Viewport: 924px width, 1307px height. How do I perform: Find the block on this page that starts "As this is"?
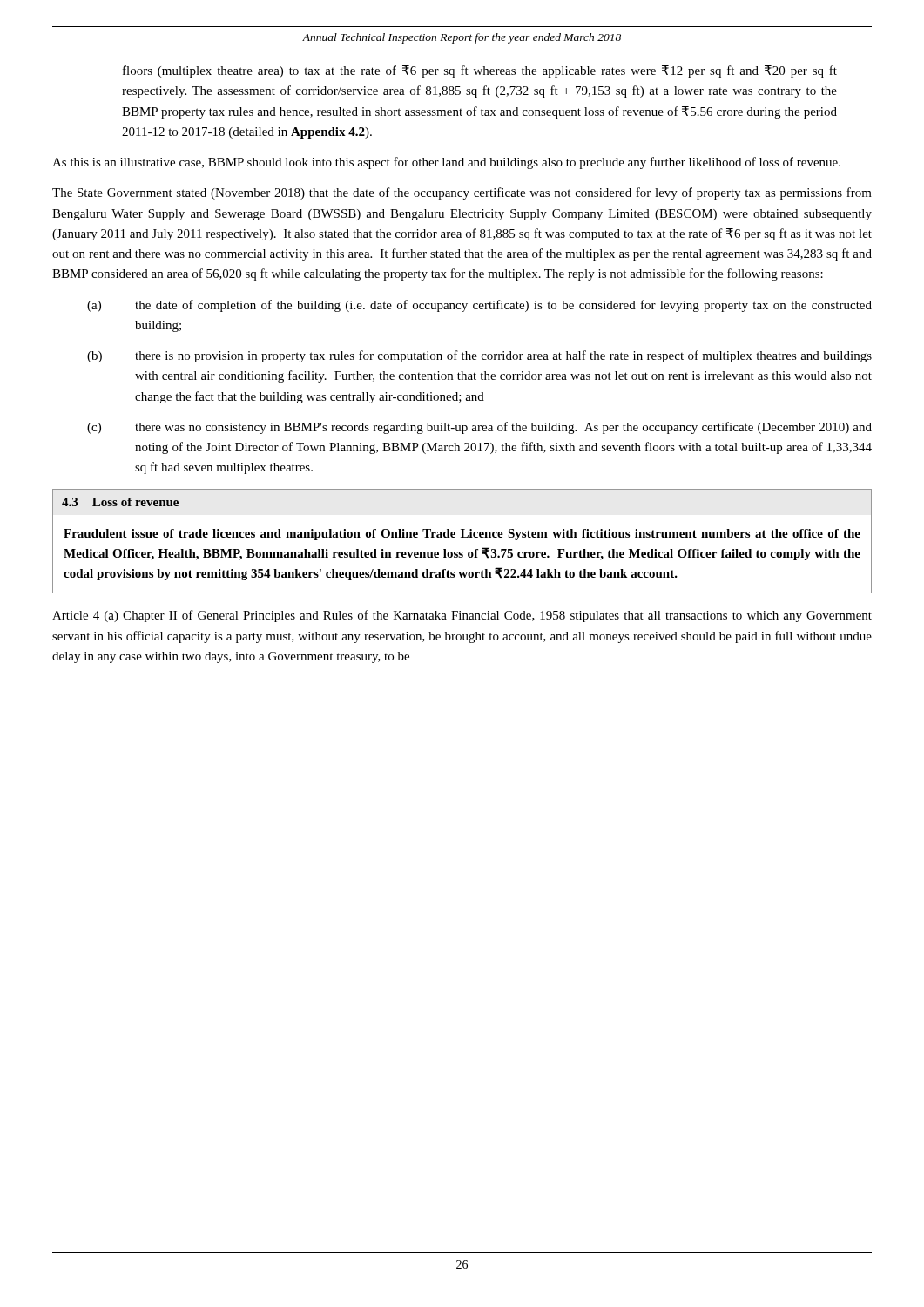tap(447, 162)
